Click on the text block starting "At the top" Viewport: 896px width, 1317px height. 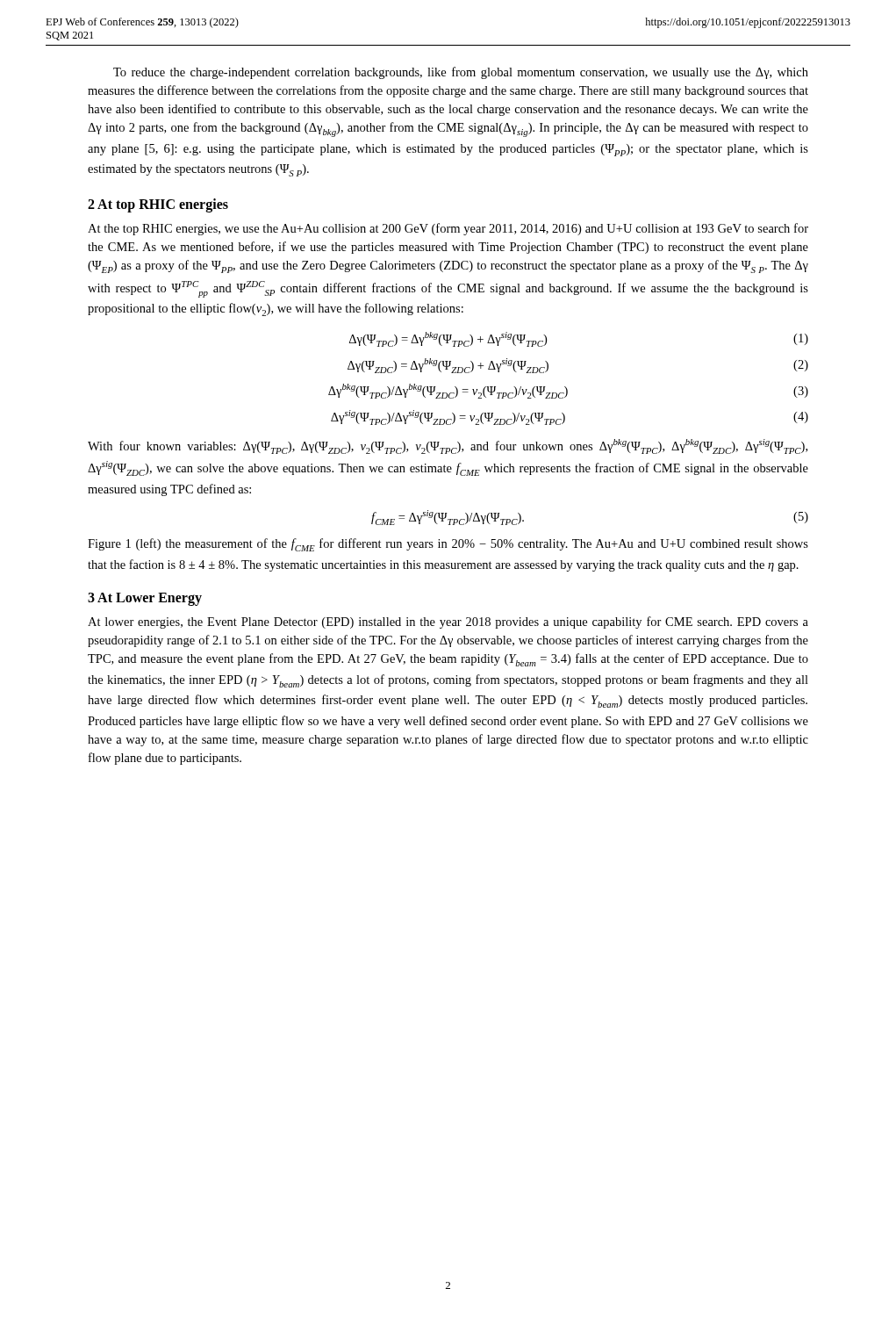point(448,270)
